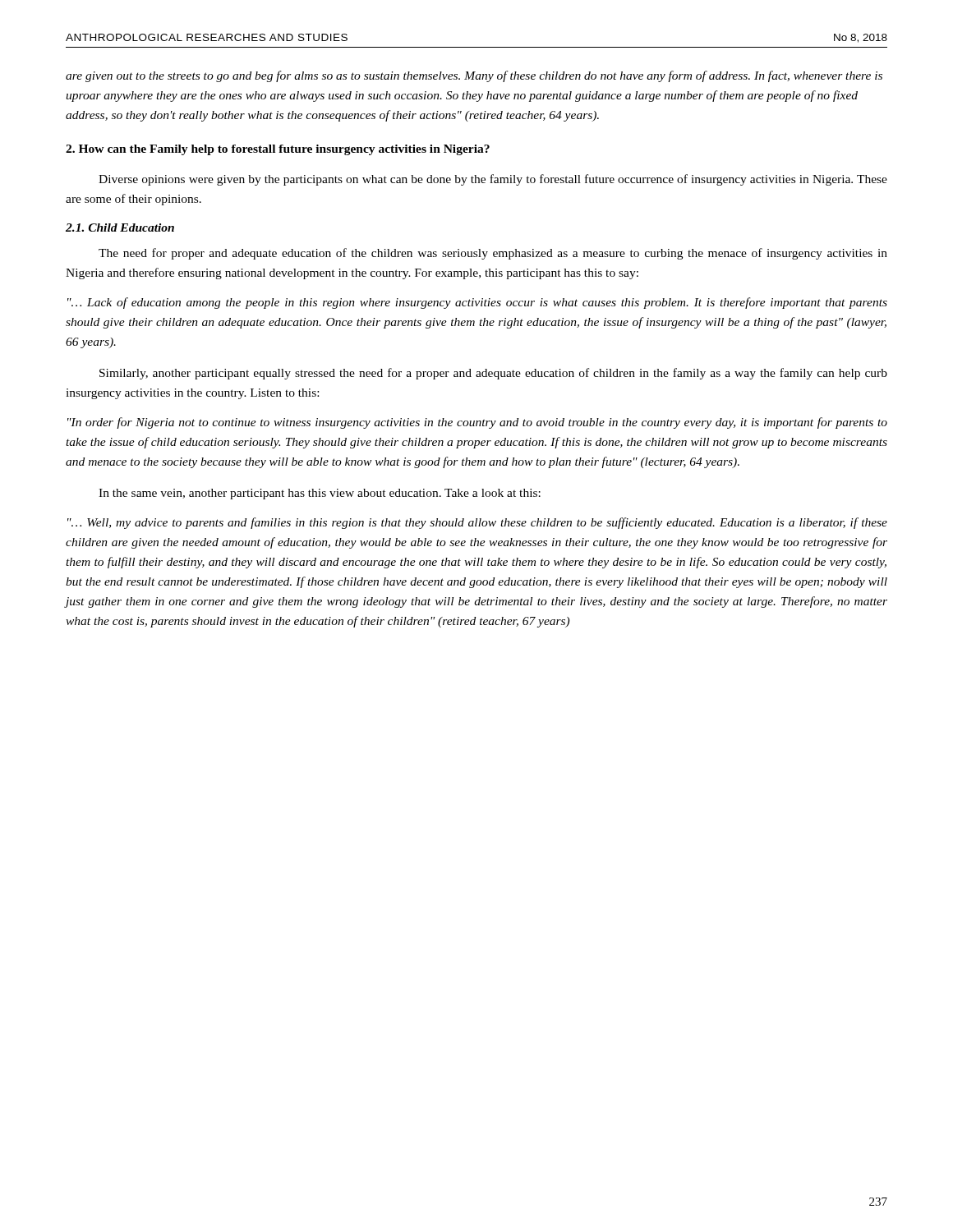This screenshot has height=1232, width=953.
Task: Locate the text "2.1. Child Education"
Action: pos(120,227)
